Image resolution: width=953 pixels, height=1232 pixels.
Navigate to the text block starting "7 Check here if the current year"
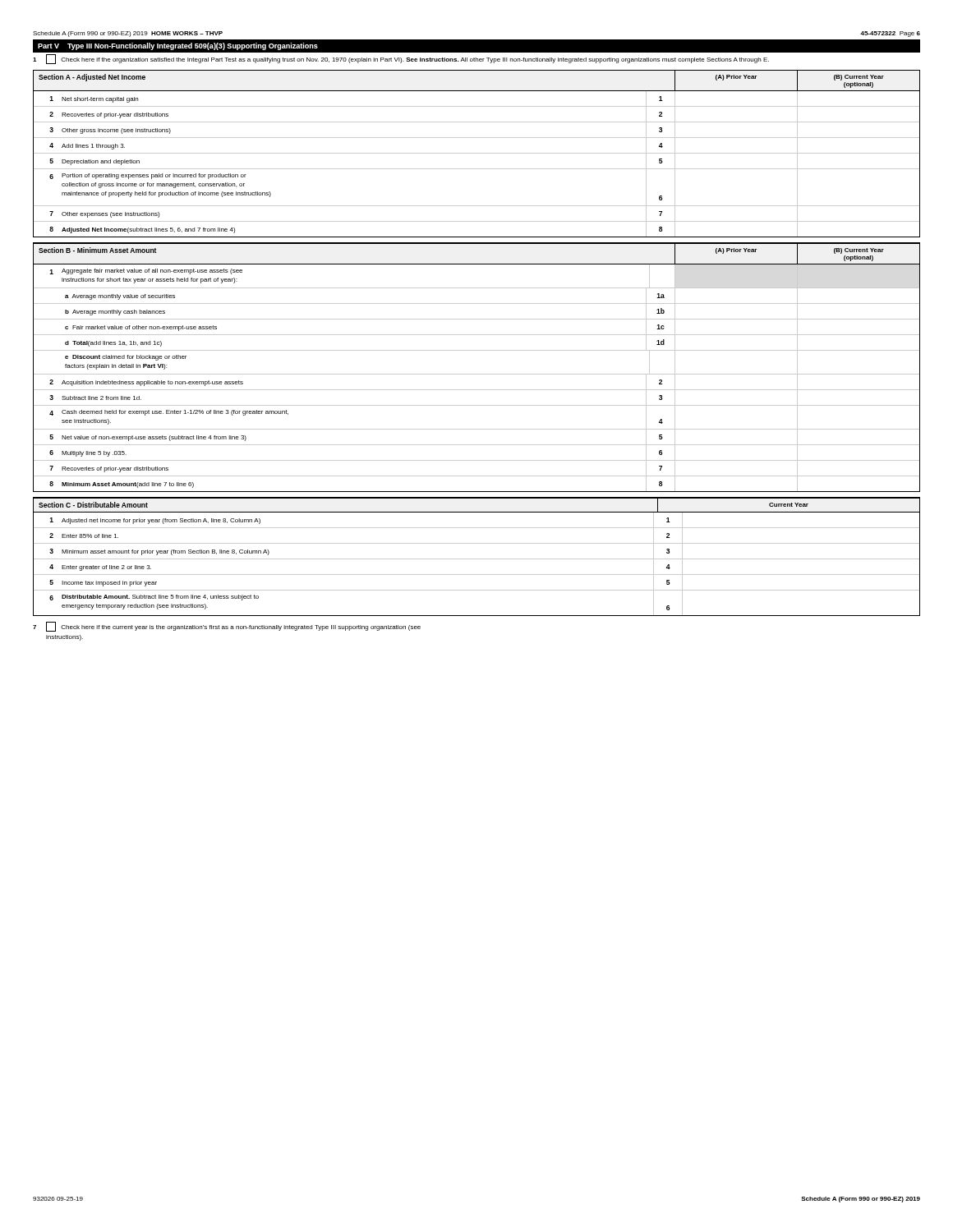(x=227, y=627)
